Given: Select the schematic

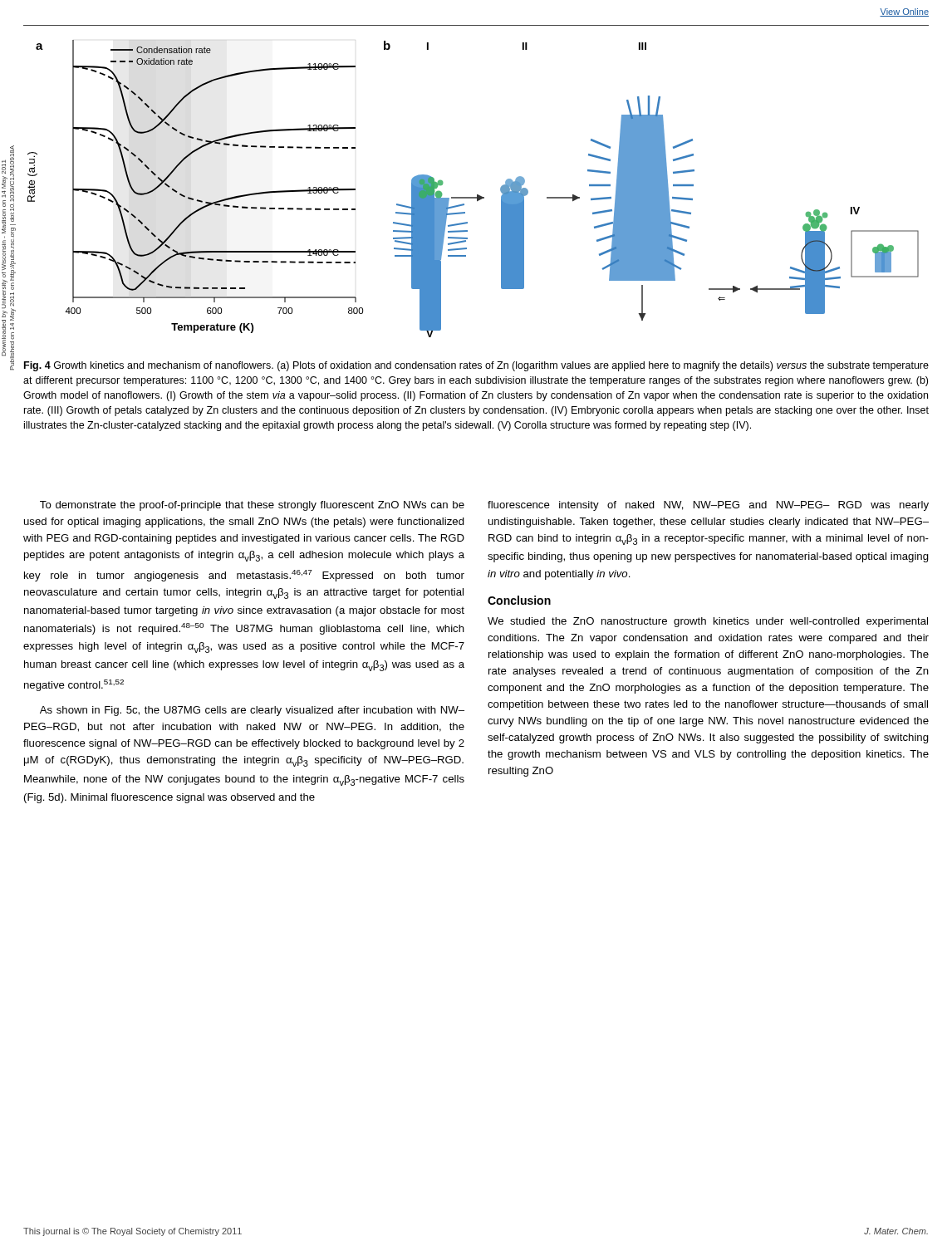Looking at the screenshot, I should pyautogui.click(x=653, y=185).
